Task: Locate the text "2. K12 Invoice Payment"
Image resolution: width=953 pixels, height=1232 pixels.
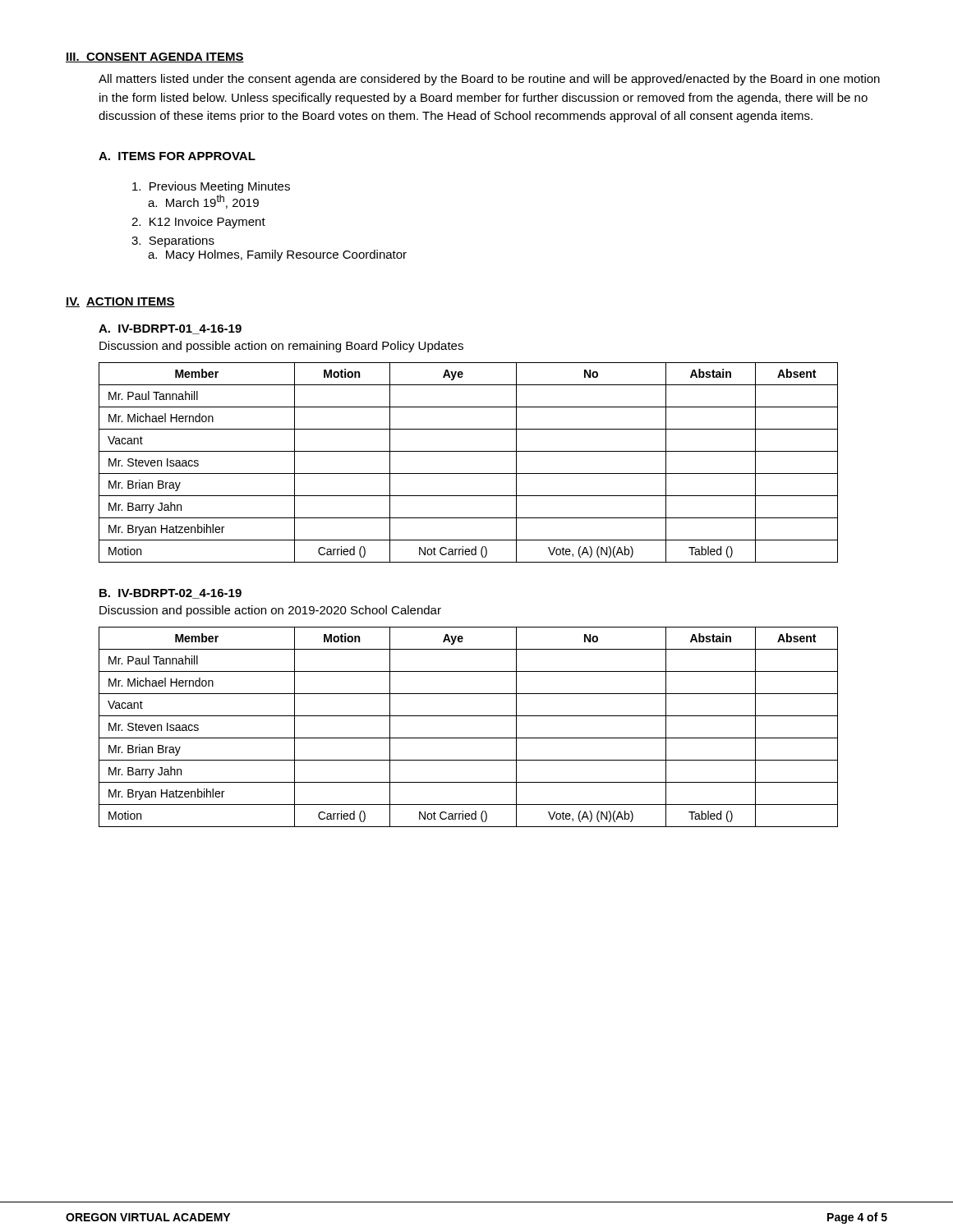Action: coord(198,221)
